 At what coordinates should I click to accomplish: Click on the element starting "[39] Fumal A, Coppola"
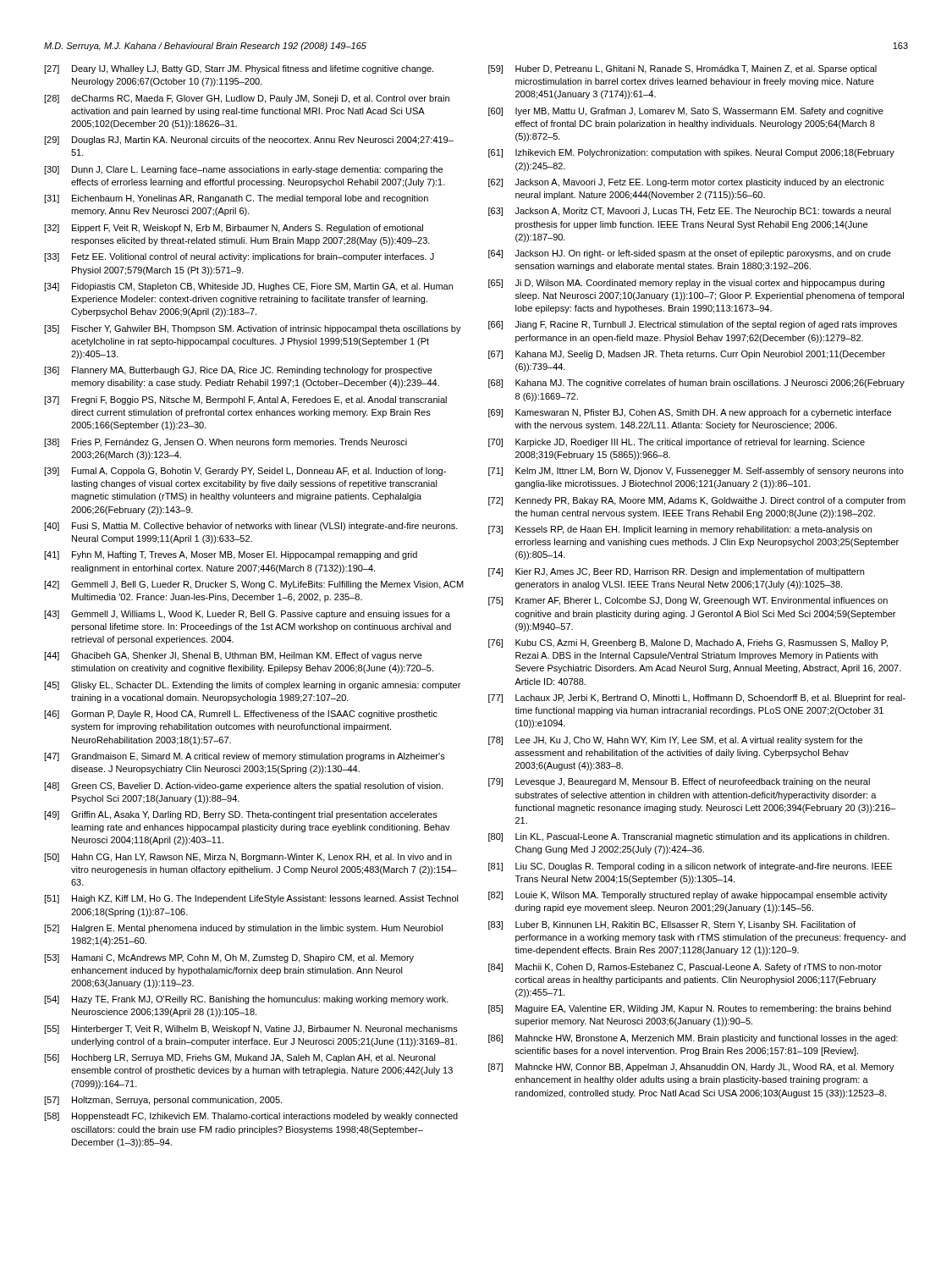[254, 491]
